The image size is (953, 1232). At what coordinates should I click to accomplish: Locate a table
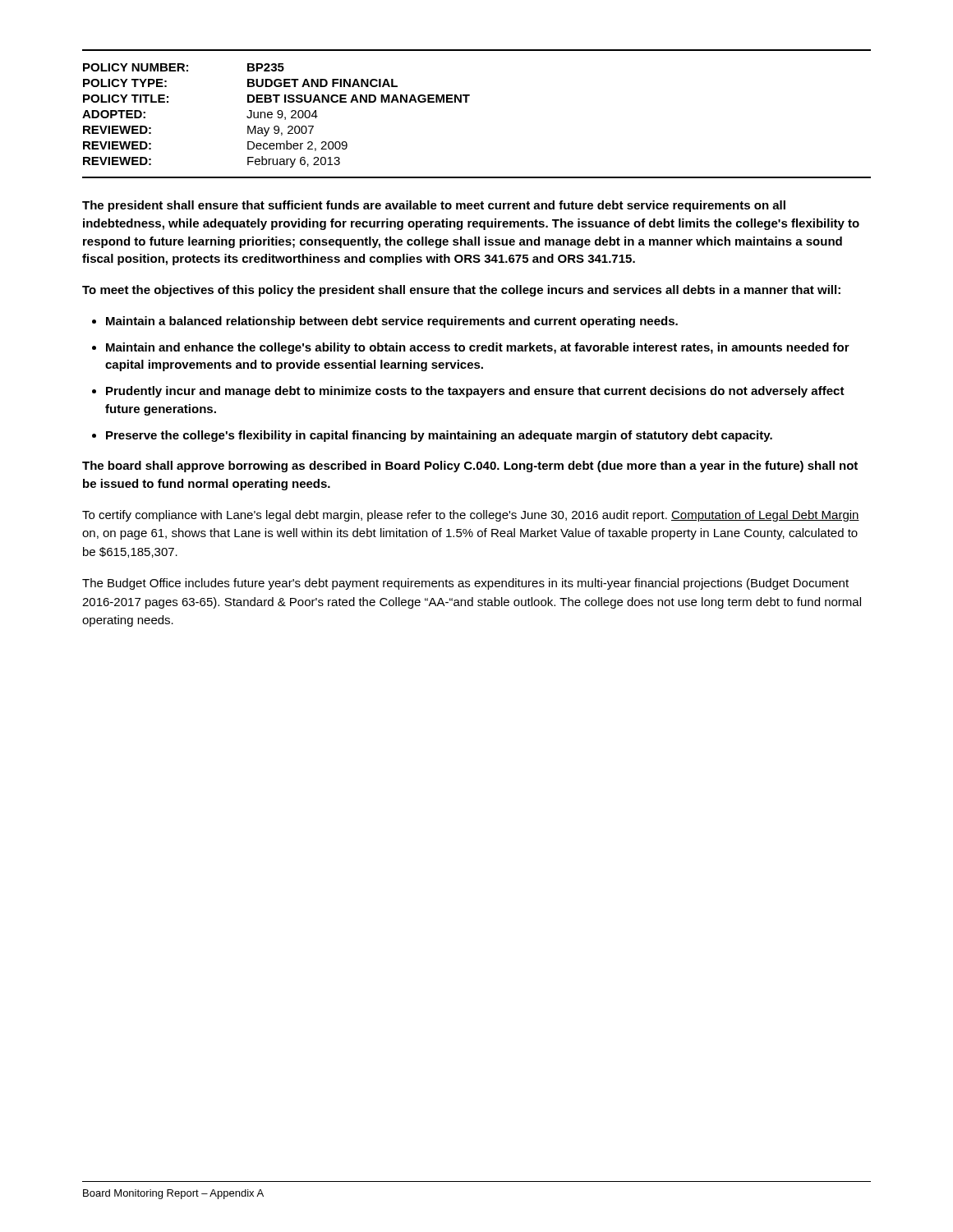[x=476, y=114]
